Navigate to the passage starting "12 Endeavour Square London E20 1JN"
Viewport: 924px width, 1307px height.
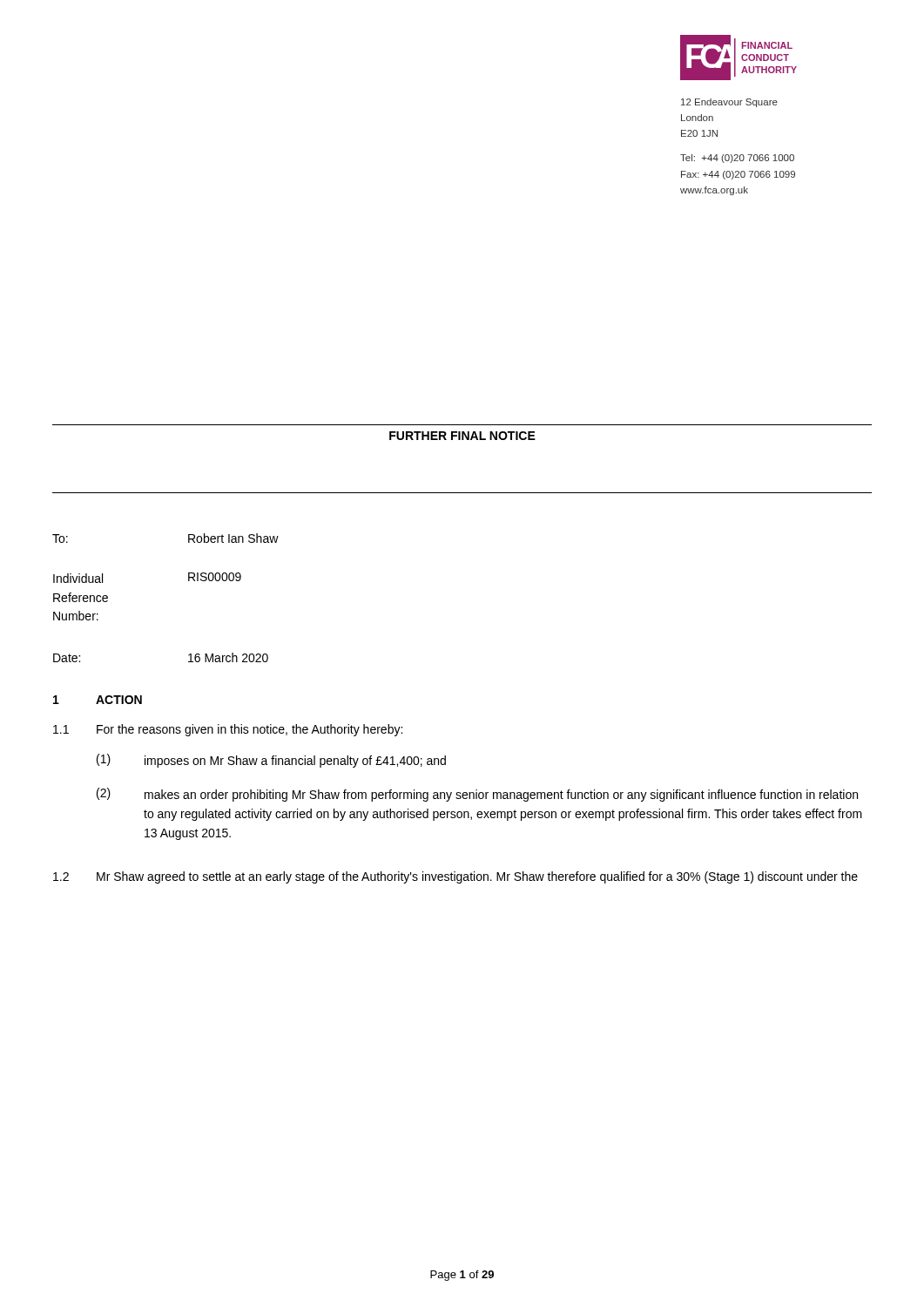(x=729, y=103)
